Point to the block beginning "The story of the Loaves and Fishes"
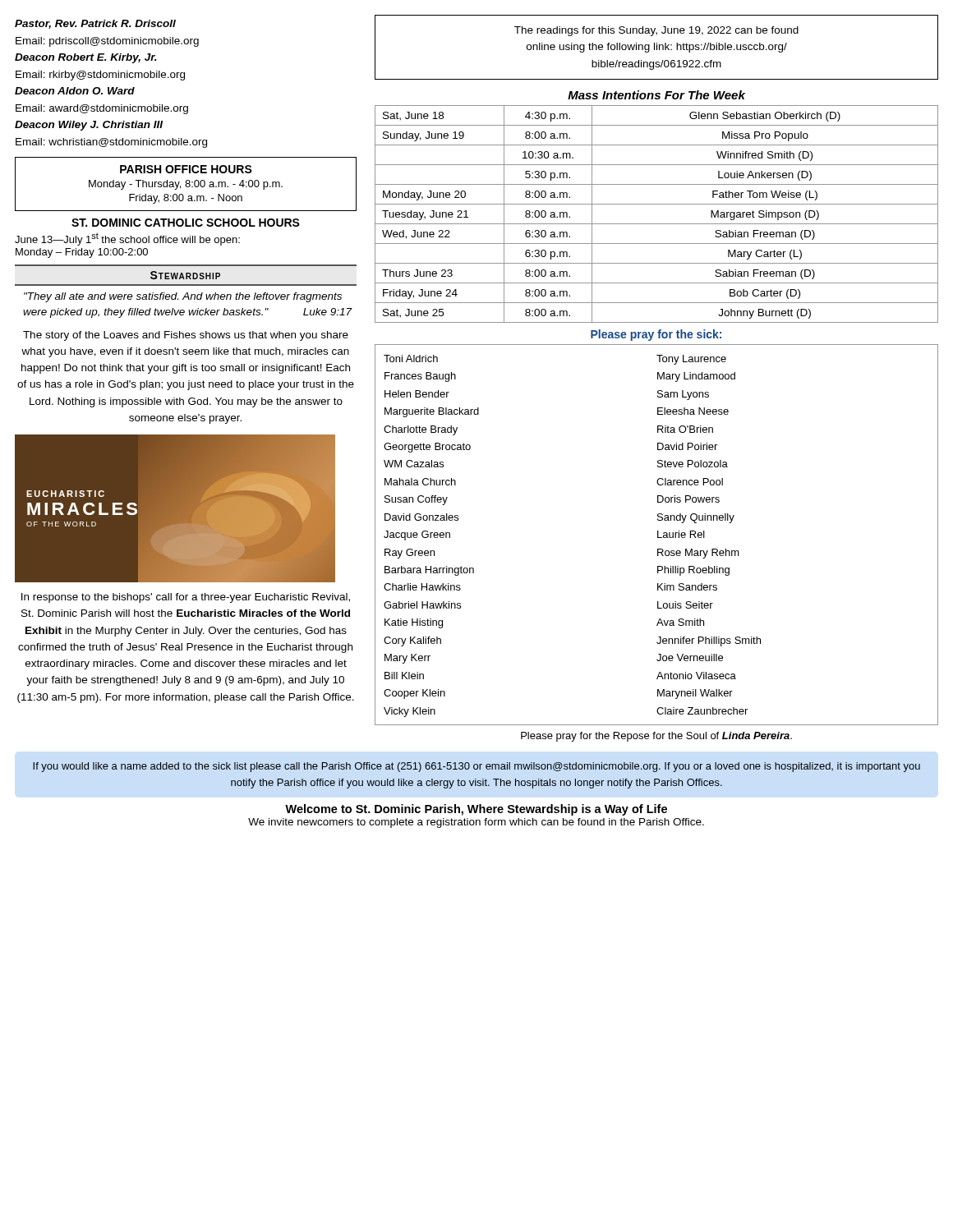Image resolution: width=953 pixels, height=1232 pixels. [x=186, y=376]
